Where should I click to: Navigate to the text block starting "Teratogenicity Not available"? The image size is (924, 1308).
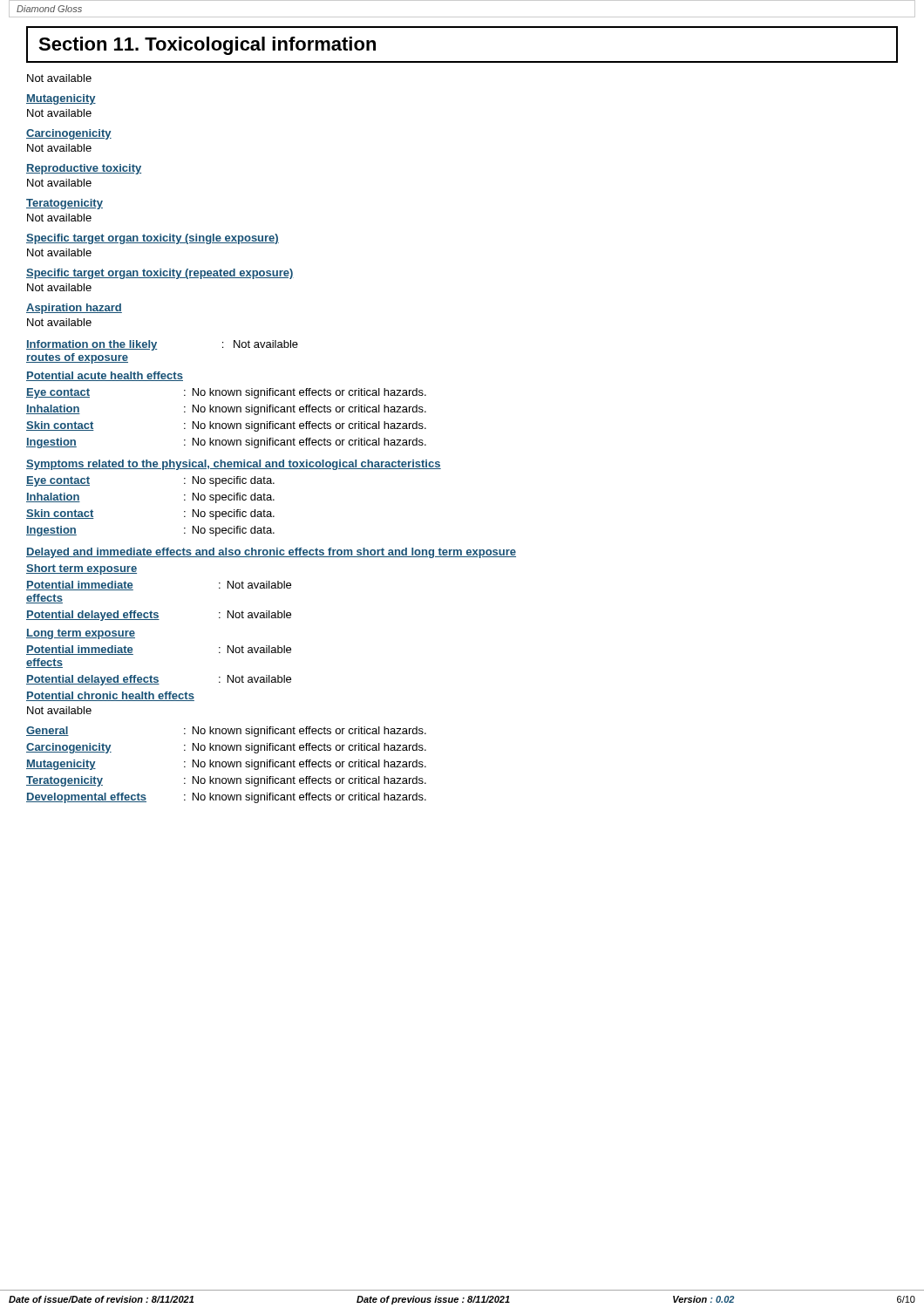(65, 204)
